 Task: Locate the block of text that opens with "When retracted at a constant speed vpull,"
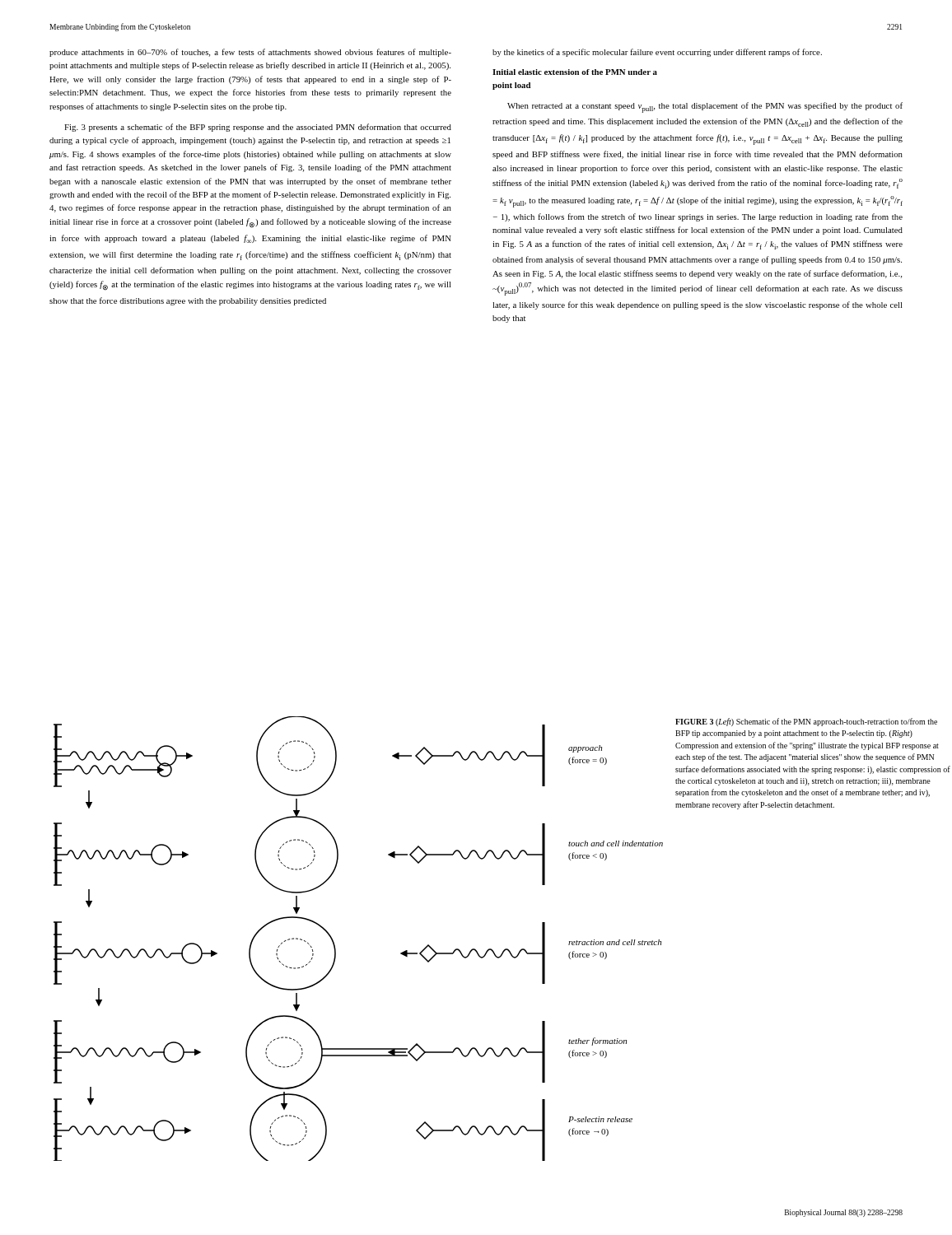tap(698, 212)
